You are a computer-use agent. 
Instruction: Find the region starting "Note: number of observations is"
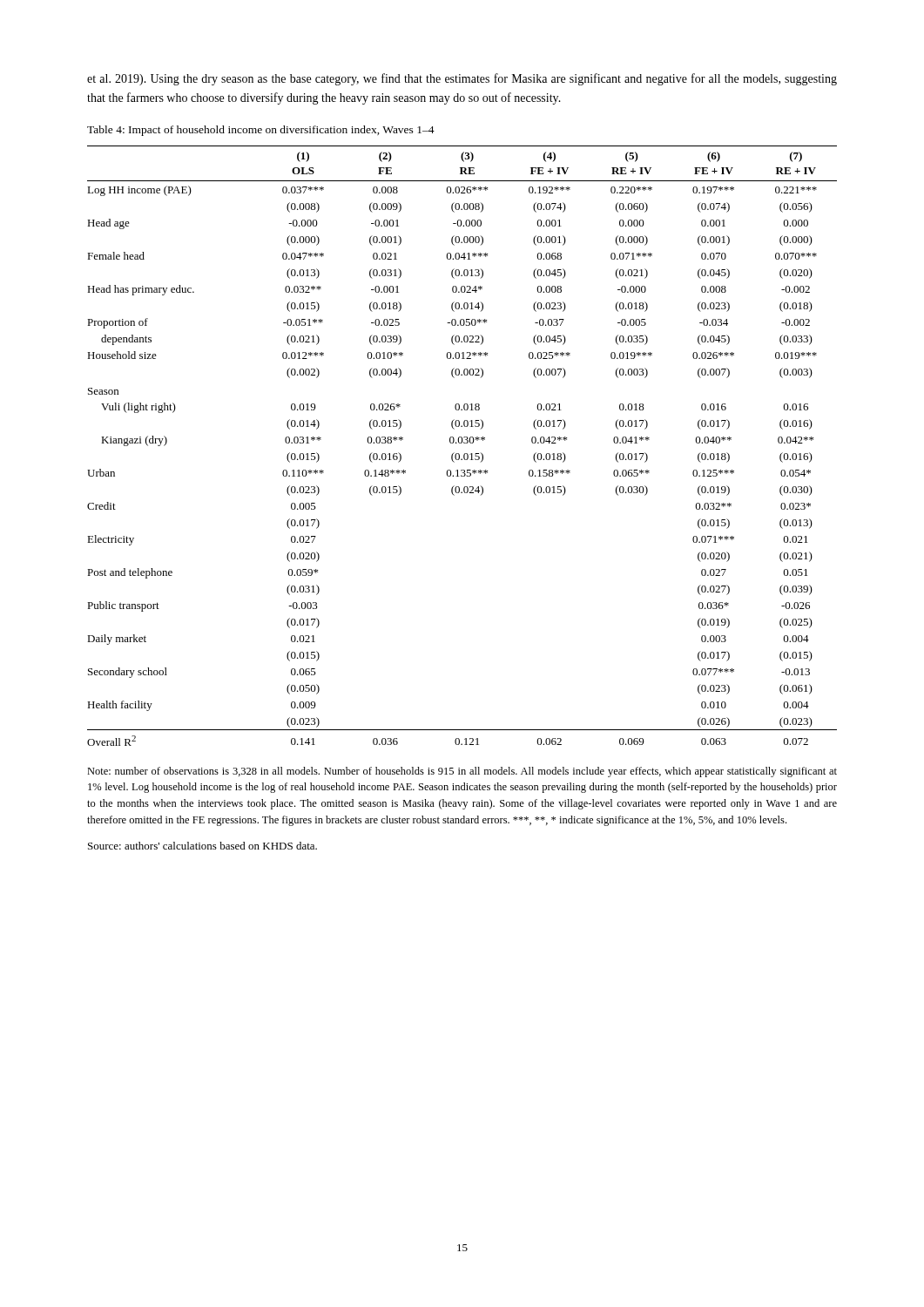click(x=462, y=795)
